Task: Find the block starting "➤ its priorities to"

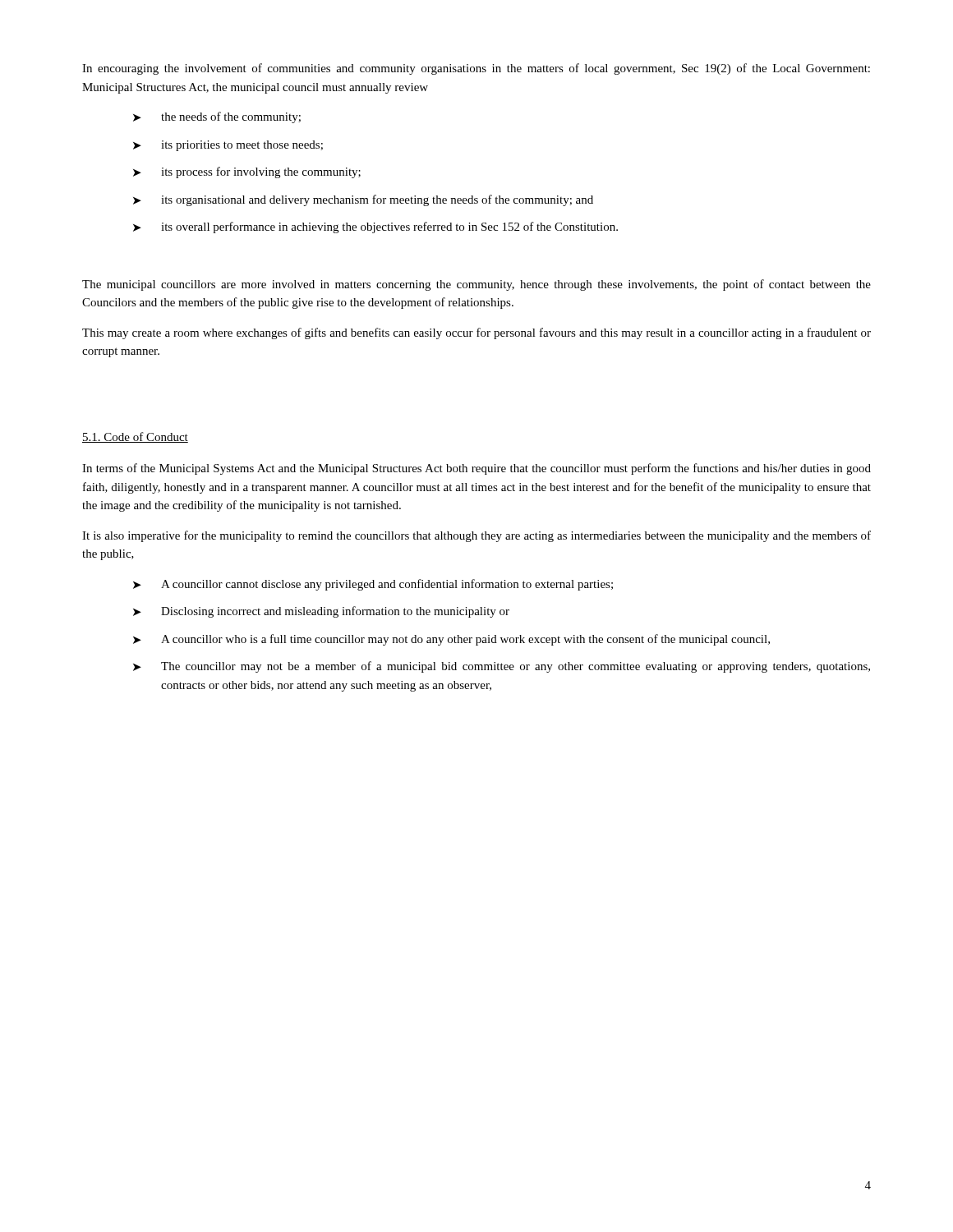Action: click(228, 146)
